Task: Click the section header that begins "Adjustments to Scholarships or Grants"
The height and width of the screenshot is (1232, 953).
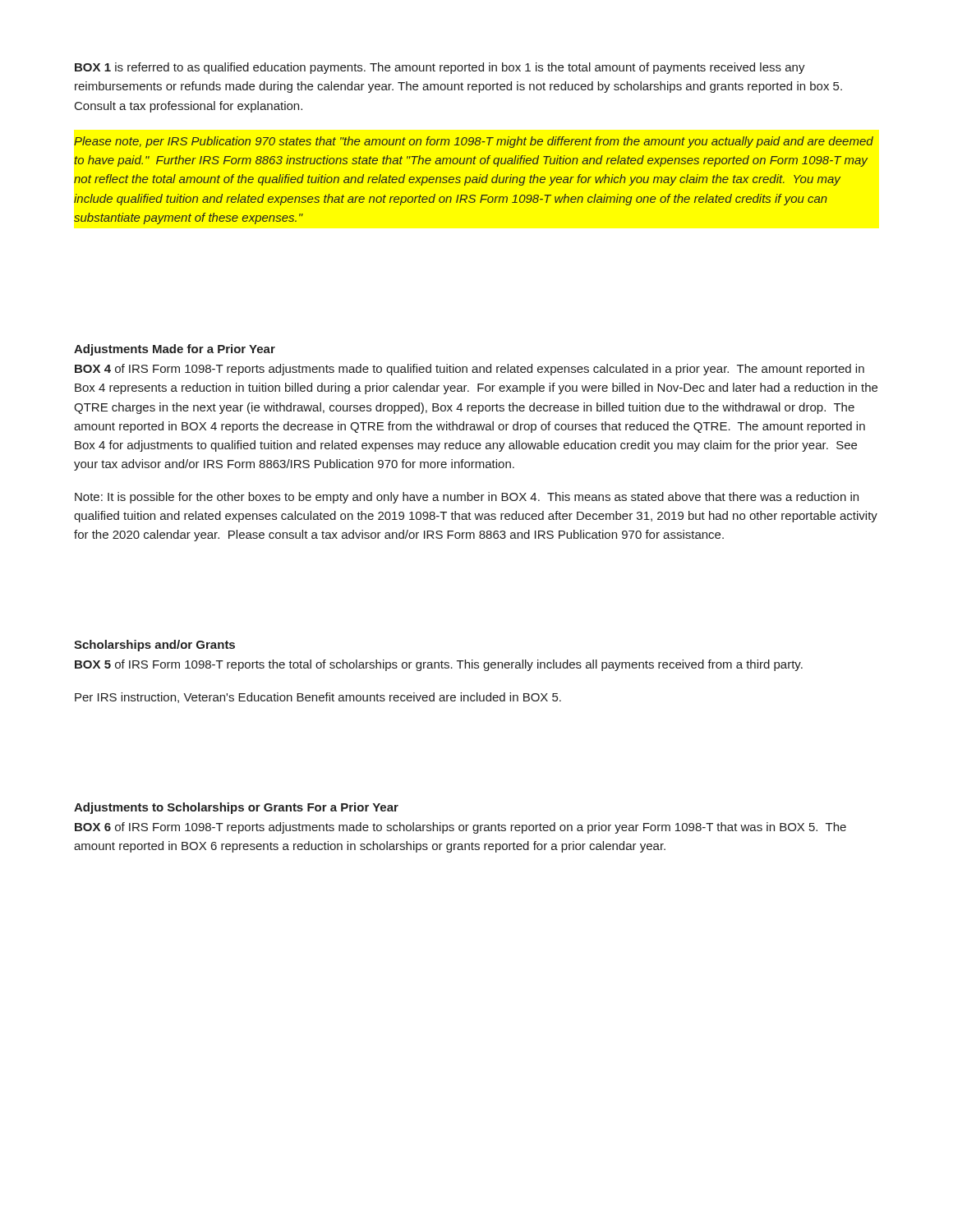Action: [x=236, y=807]
